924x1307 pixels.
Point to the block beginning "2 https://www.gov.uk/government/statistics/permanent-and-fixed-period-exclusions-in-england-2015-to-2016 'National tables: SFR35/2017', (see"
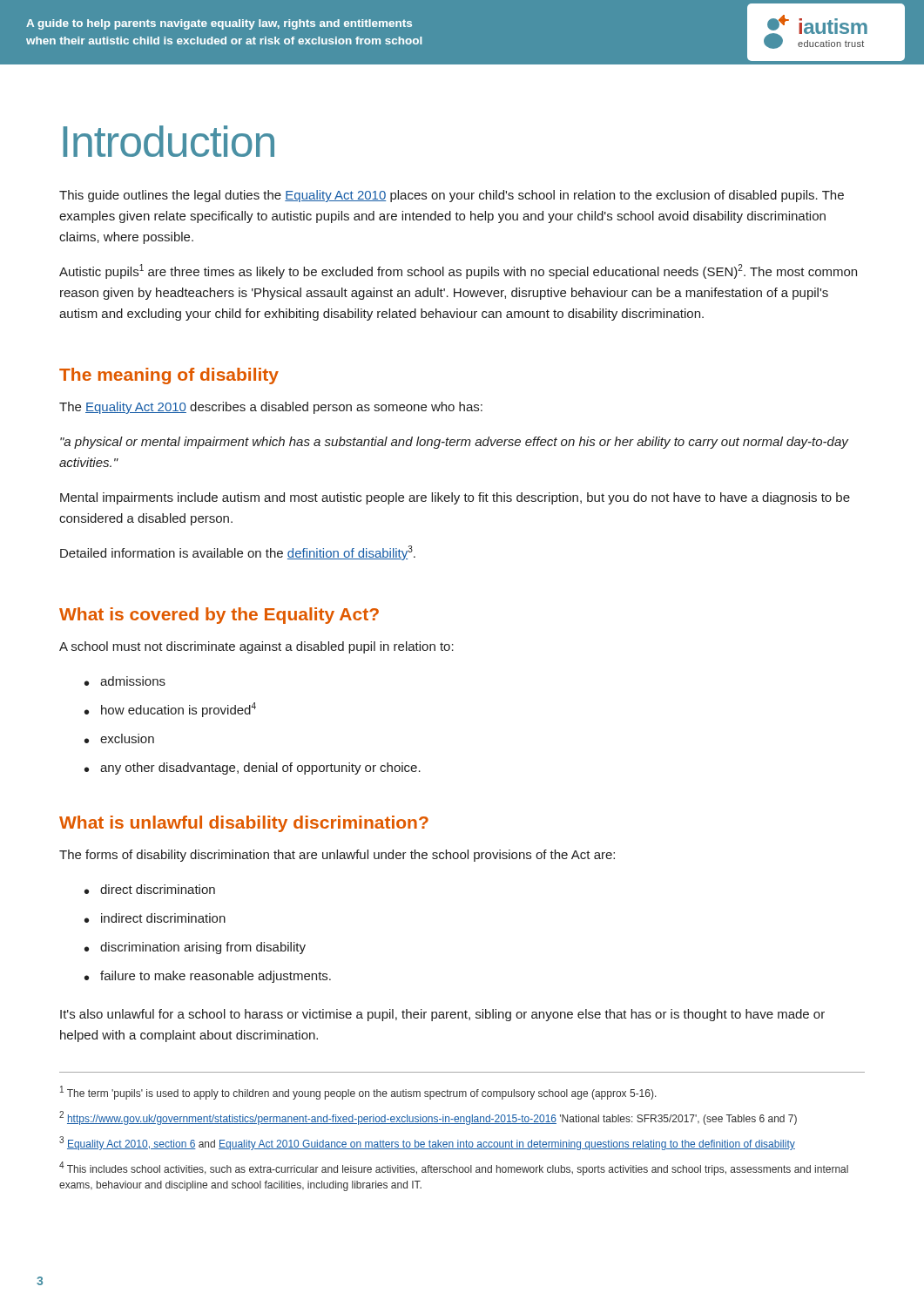pyautogui.click(x=428, y=1117)
